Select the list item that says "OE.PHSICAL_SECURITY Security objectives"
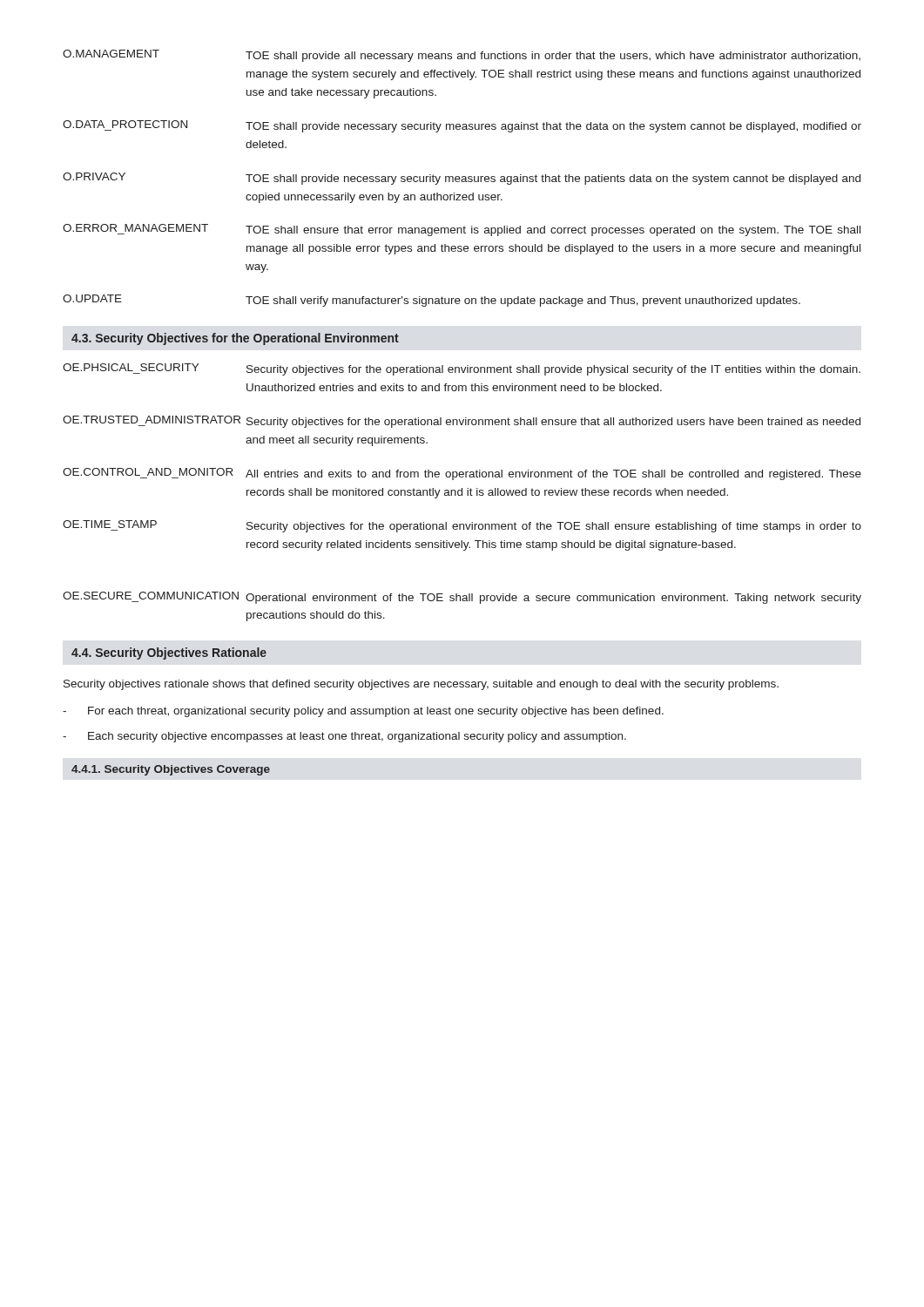The width and height of the screenshot is (924, 1307). (x=462, y=379)
